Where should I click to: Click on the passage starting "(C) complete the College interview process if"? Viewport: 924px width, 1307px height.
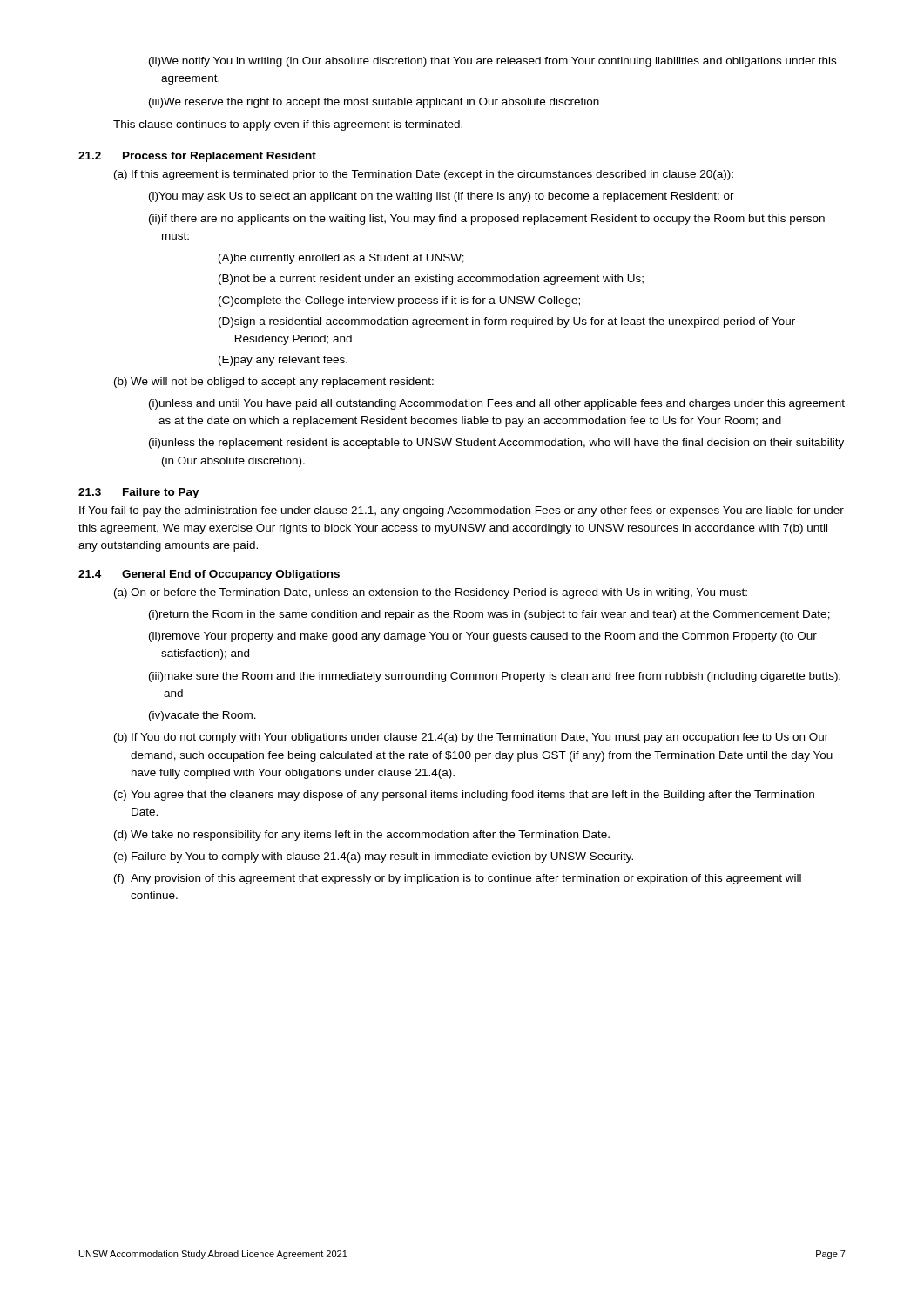pos(462,300)
